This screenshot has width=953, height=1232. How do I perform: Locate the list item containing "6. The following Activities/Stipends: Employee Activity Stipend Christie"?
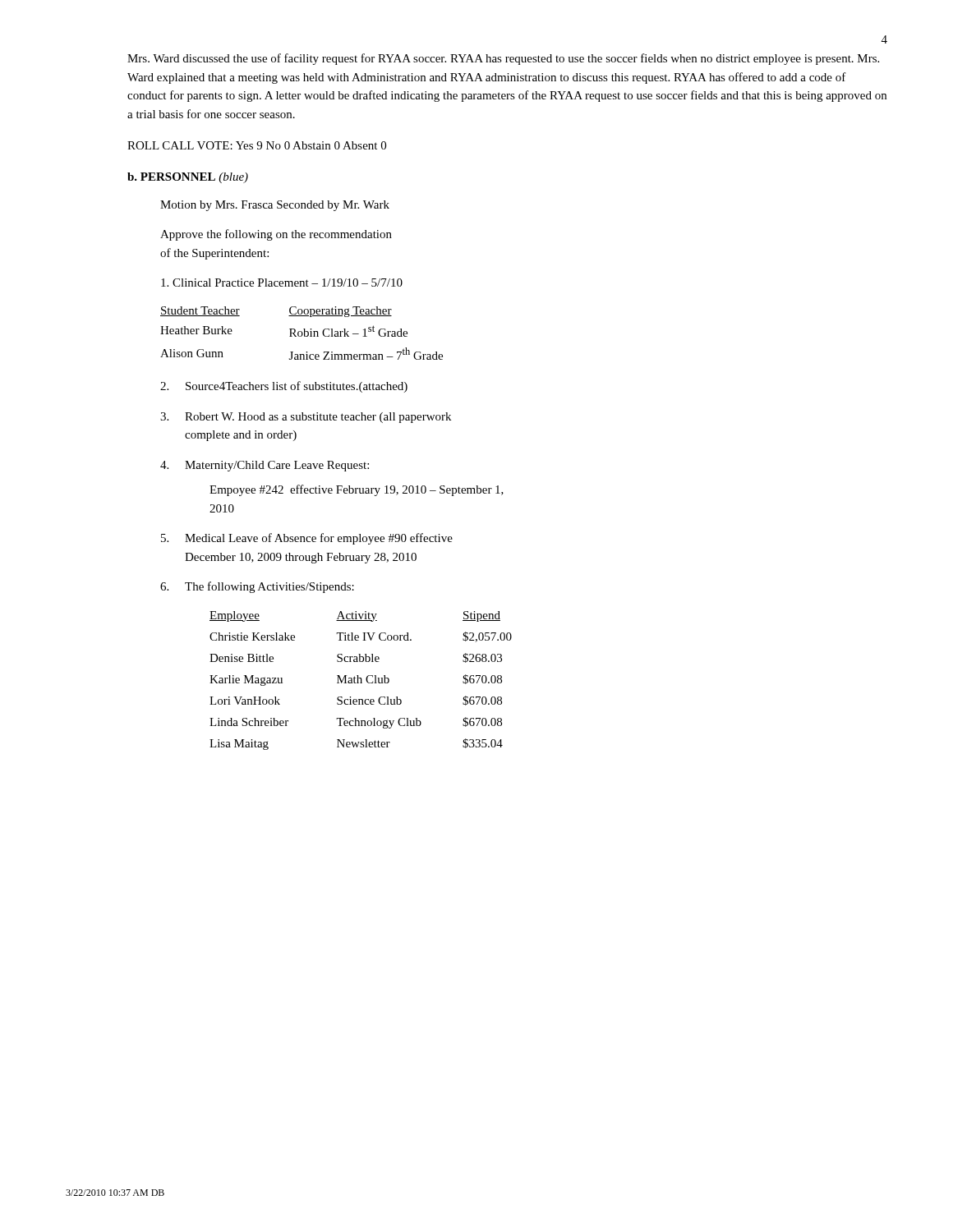[257, 587]
